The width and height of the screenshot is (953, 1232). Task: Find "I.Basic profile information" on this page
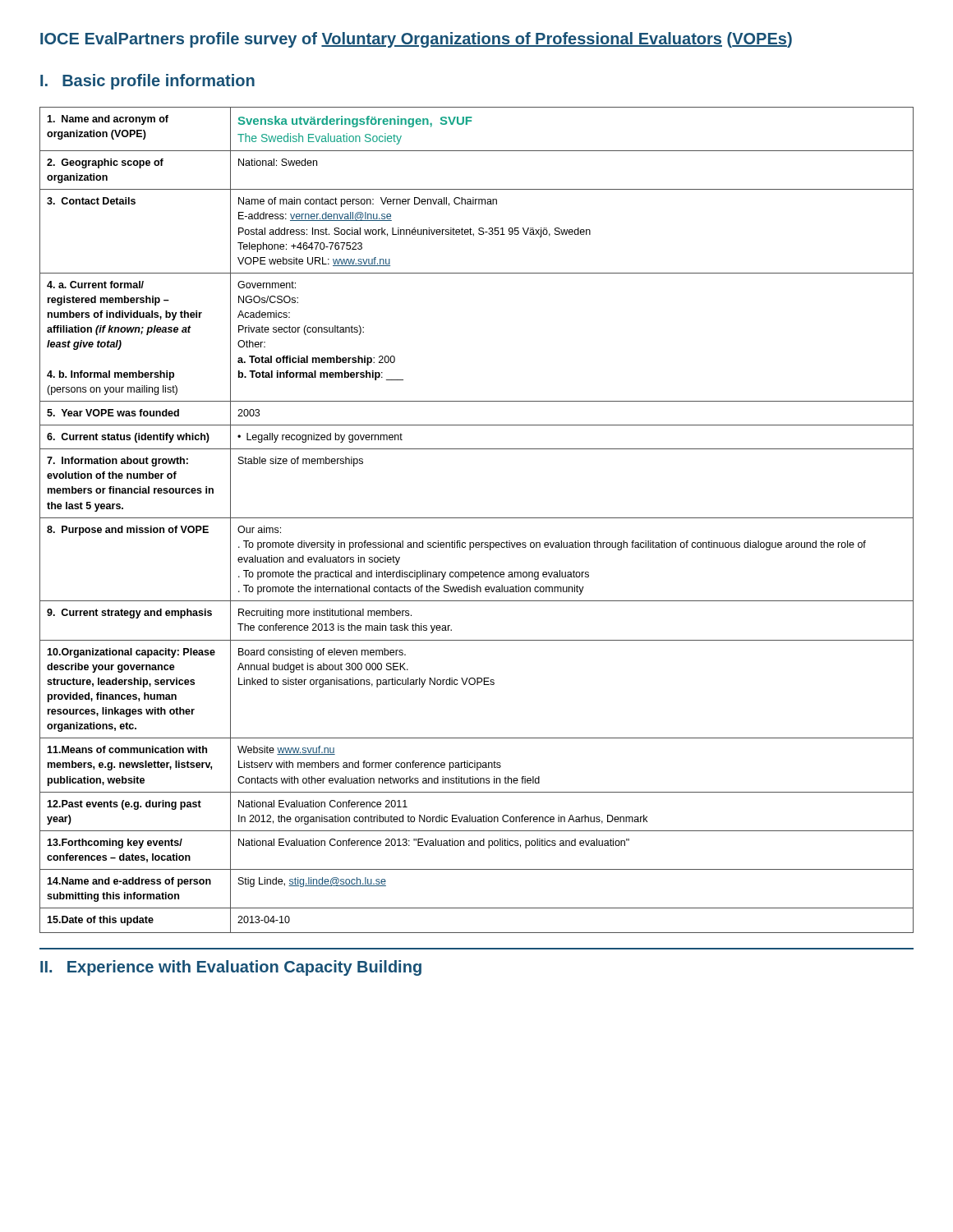point(147,81)
